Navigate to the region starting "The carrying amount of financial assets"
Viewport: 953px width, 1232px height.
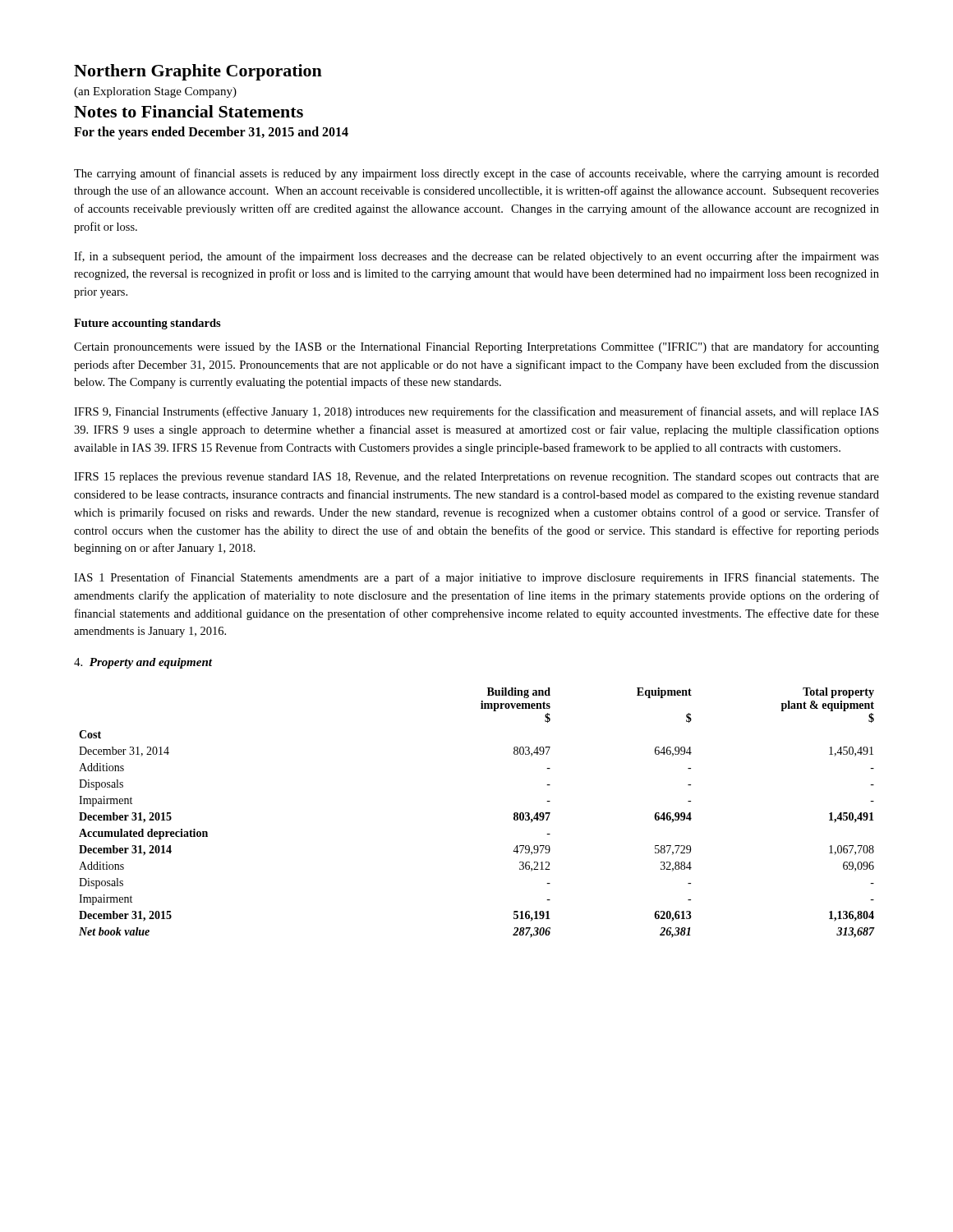[476, 200]
